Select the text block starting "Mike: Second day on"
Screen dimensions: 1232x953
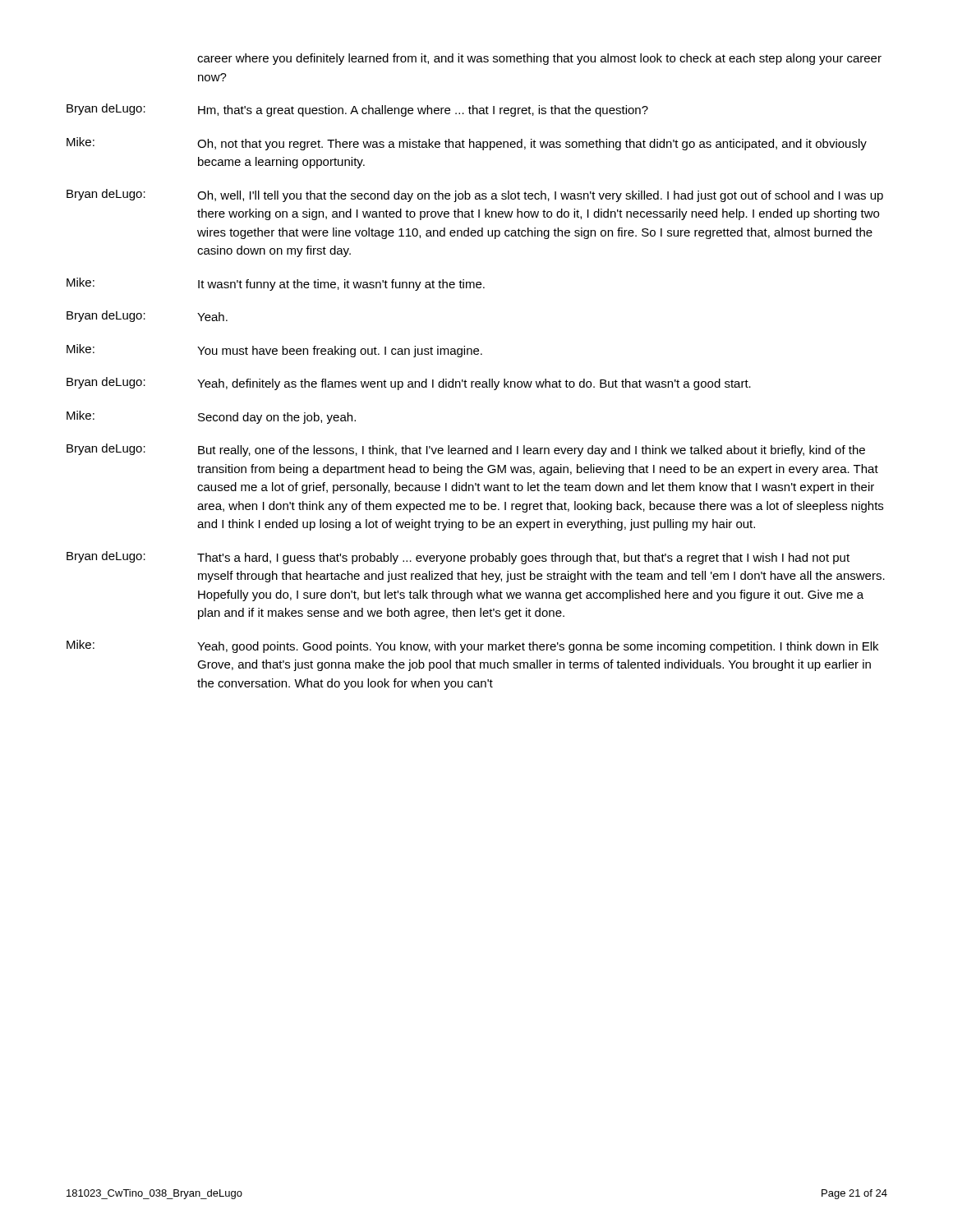211,417
